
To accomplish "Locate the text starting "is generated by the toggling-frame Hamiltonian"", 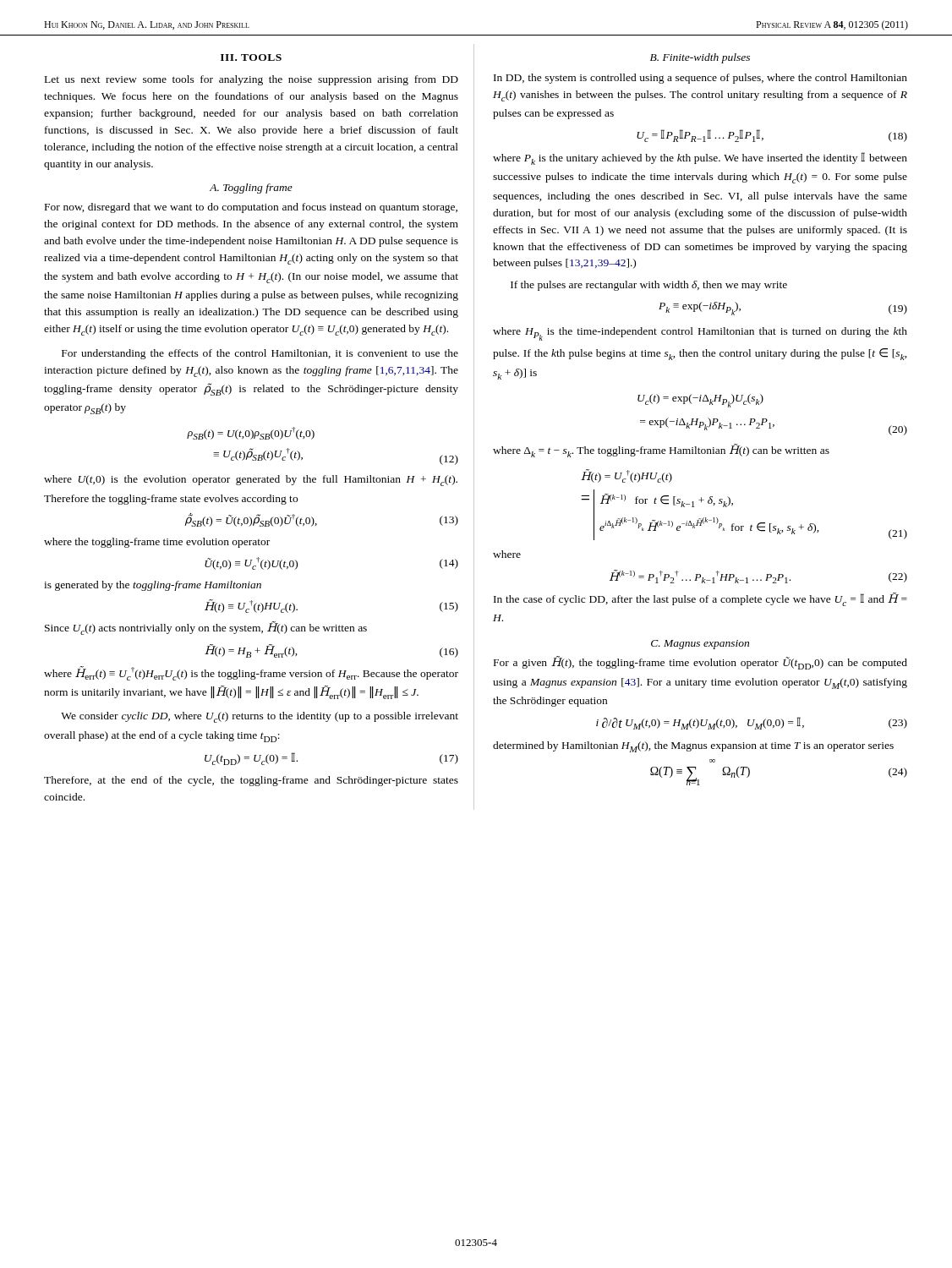I will [x=251, y=585].
